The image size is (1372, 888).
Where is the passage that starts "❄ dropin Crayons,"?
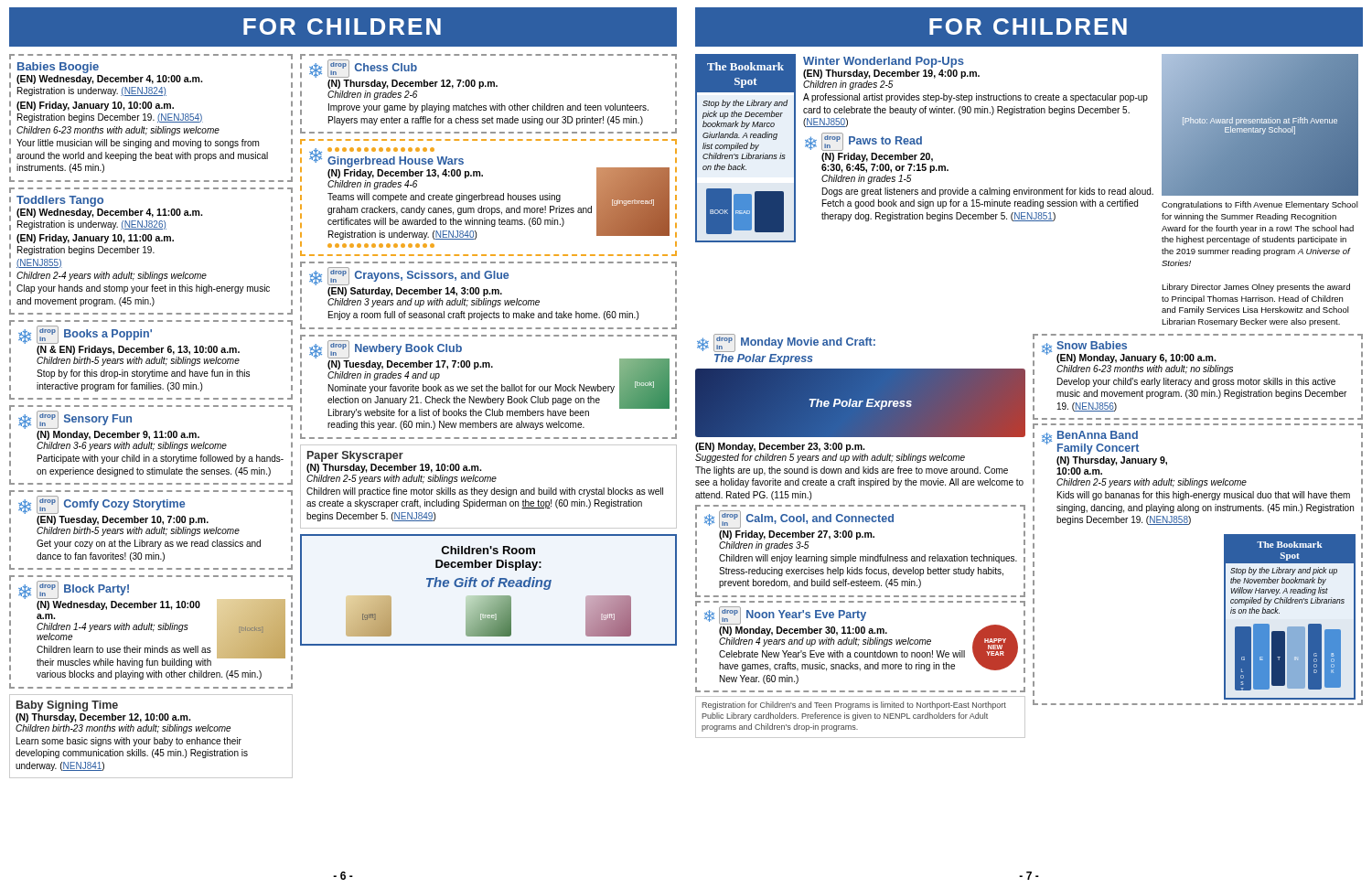(x=488, y=295)
